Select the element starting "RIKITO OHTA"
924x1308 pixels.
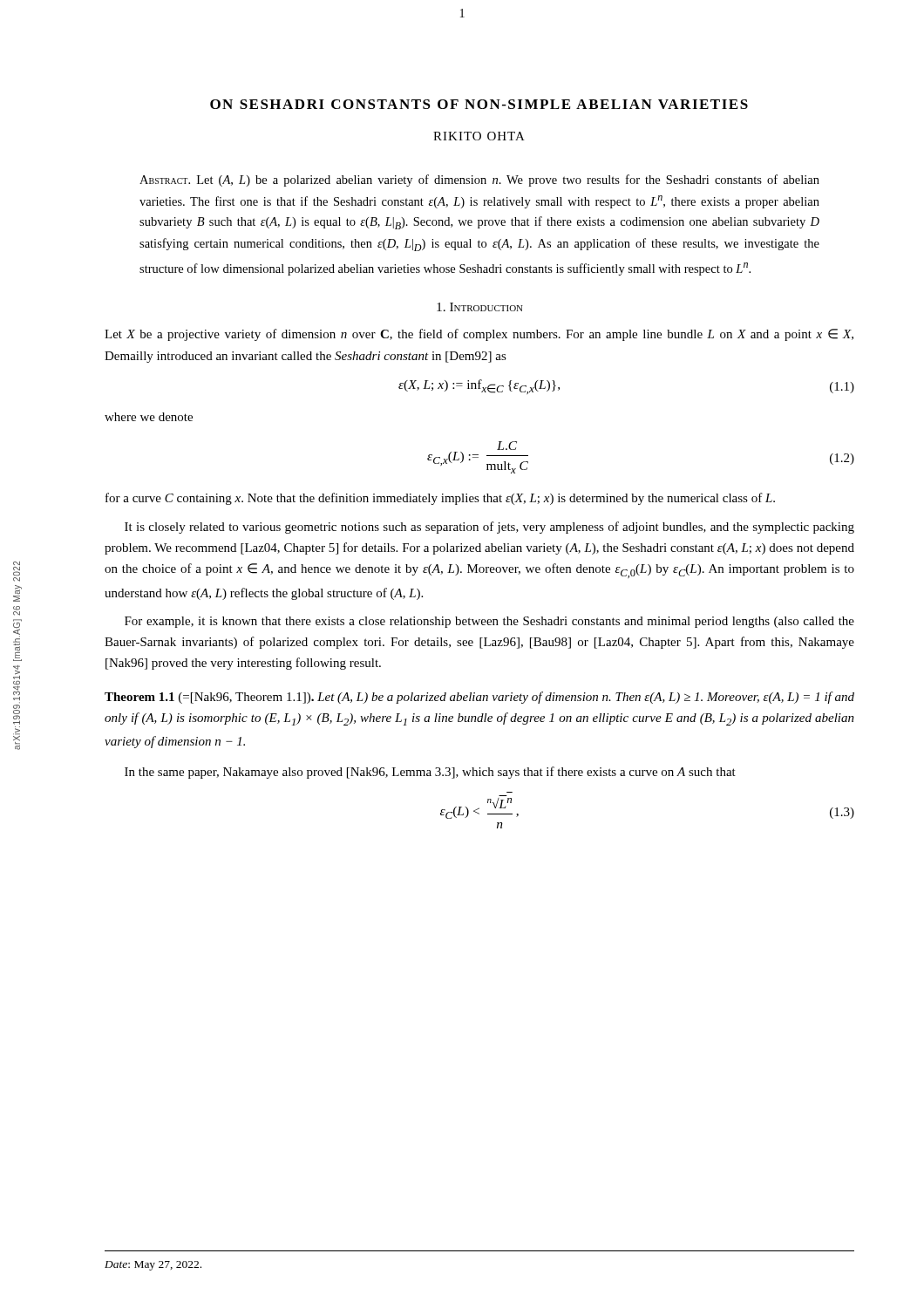(479, 136)
